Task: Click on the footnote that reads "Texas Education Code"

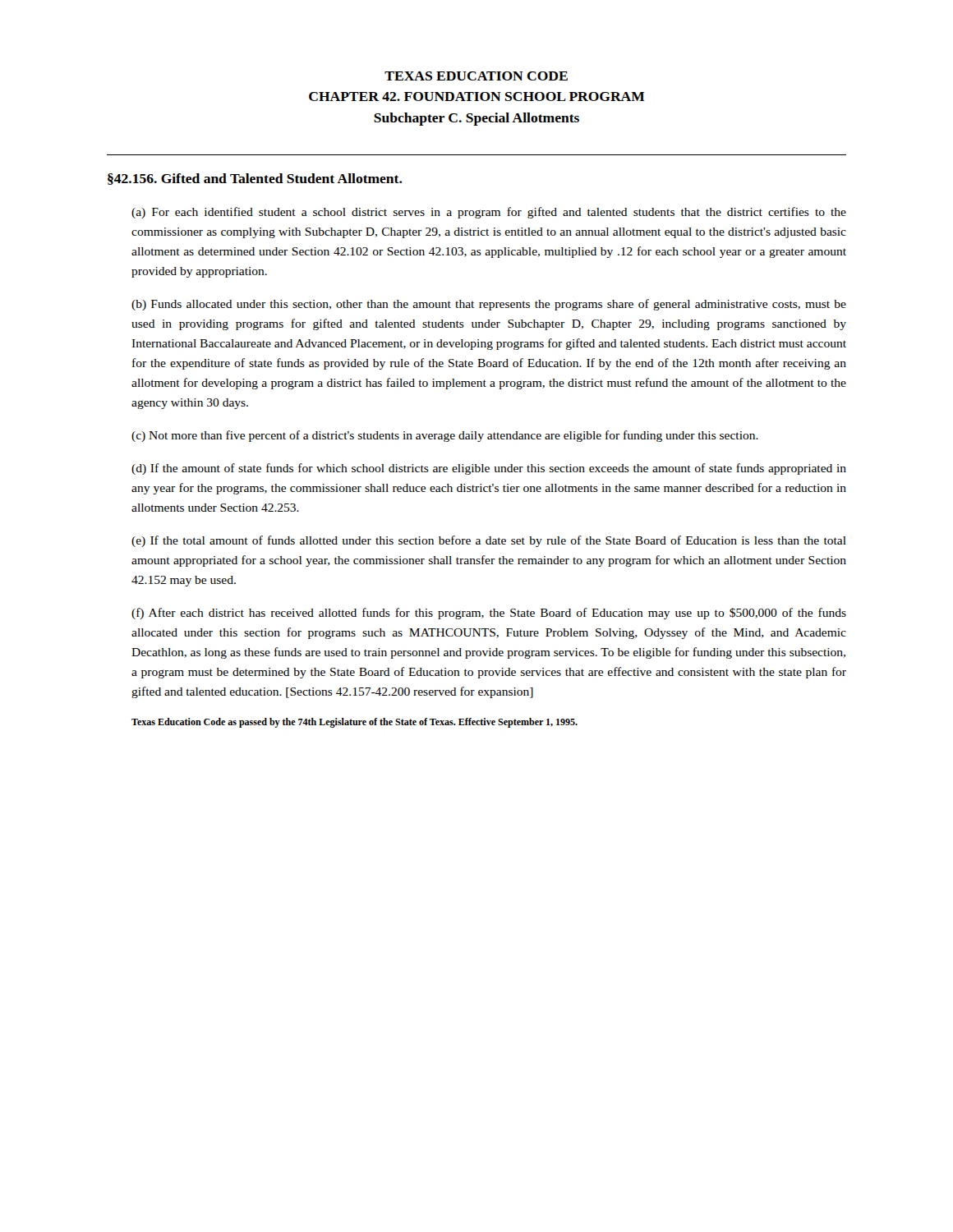Action: pos(355,722)
